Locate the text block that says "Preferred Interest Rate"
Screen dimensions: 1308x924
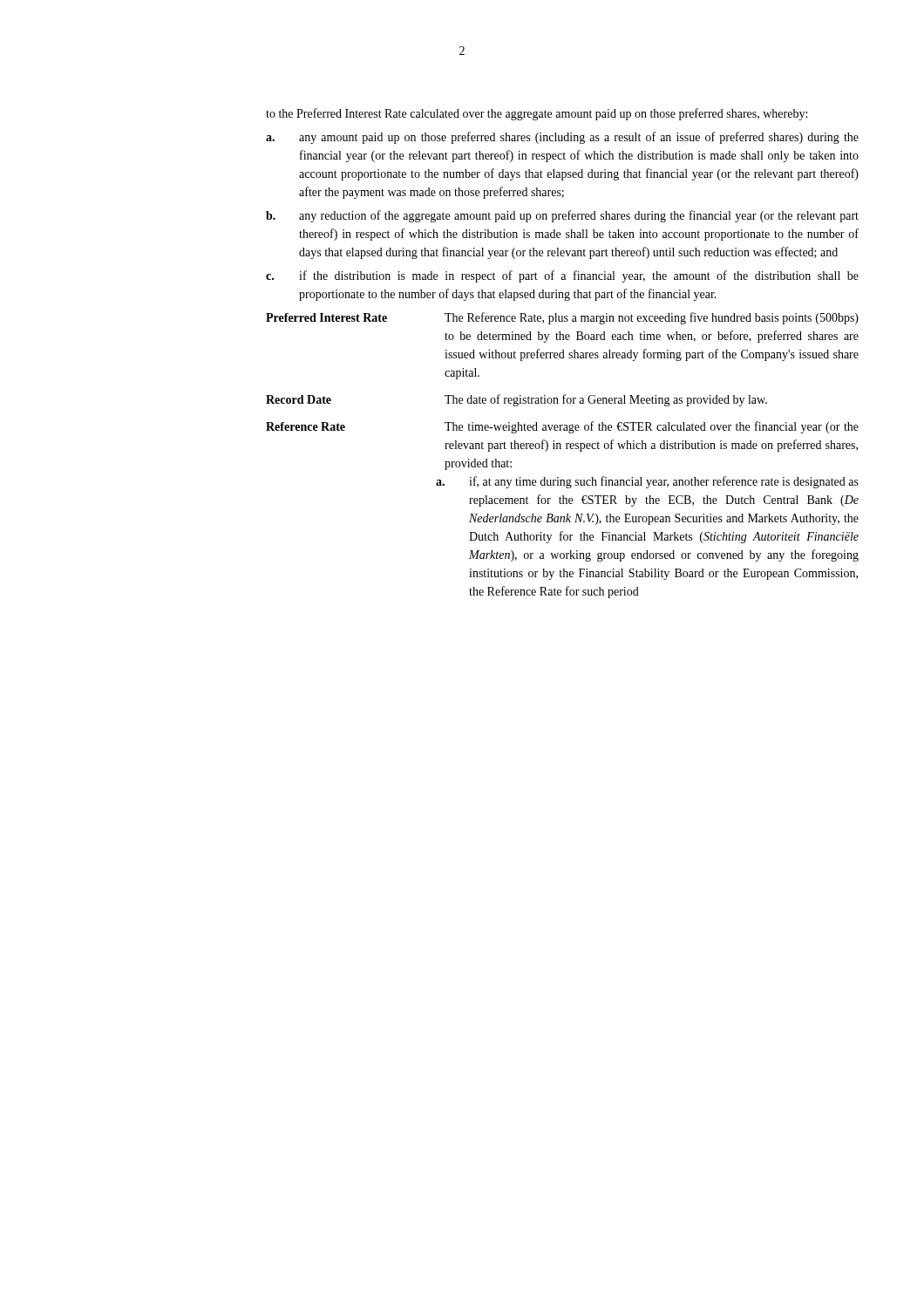[x=562, y=345]
